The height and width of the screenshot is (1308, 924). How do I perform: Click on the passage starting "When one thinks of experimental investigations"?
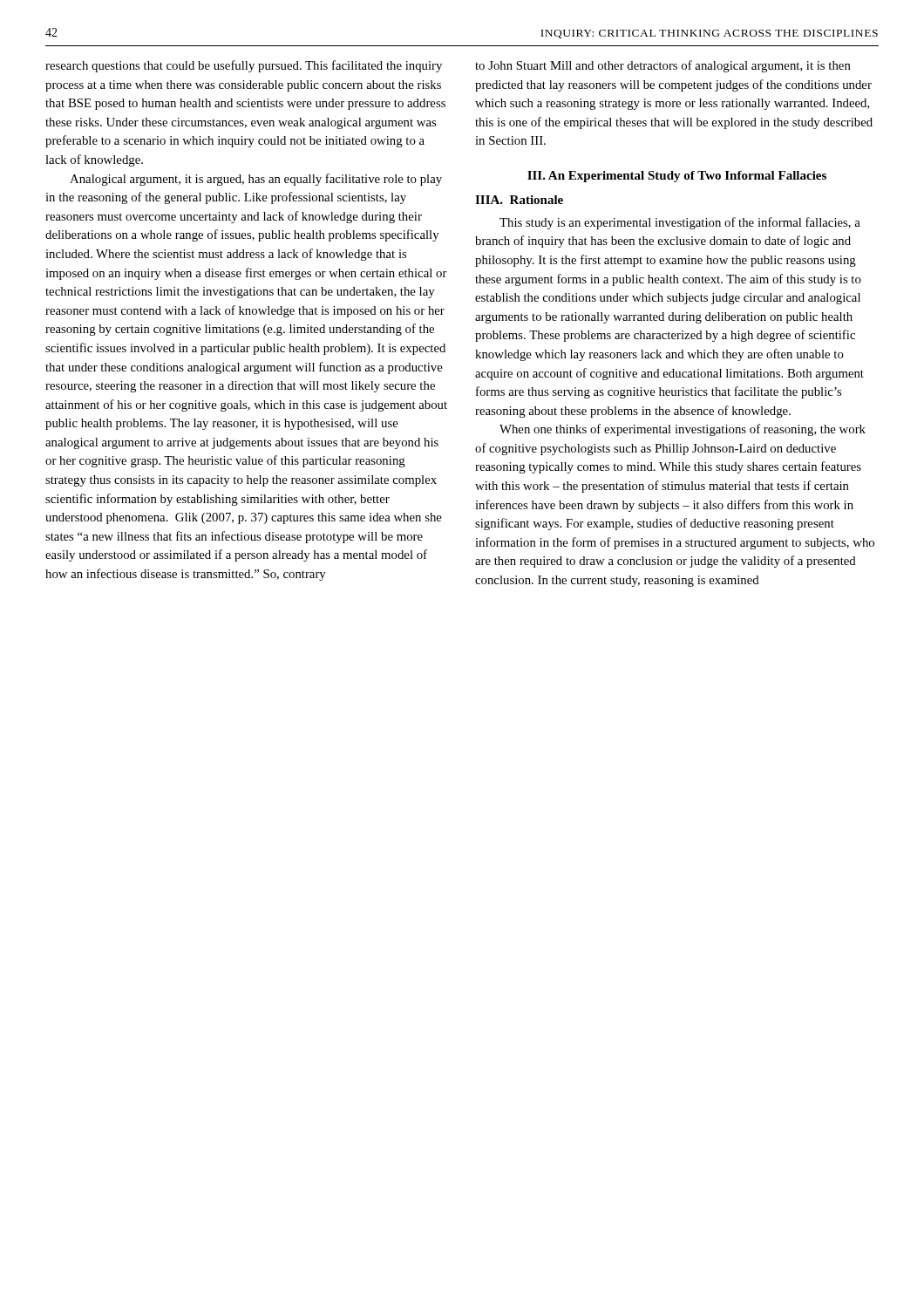coord(677,505)
